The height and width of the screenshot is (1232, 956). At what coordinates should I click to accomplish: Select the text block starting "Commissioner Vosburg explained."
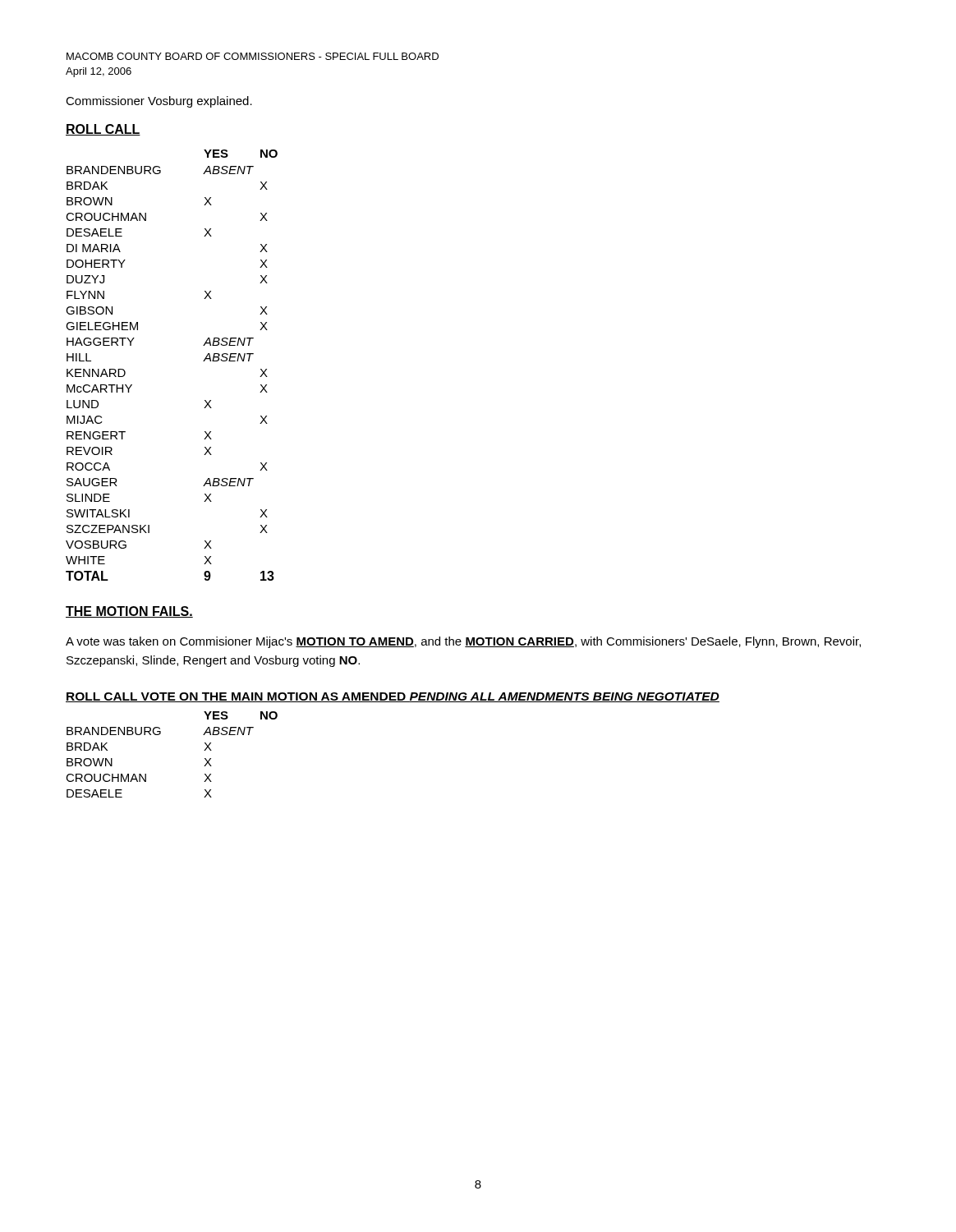click(159, 101)
